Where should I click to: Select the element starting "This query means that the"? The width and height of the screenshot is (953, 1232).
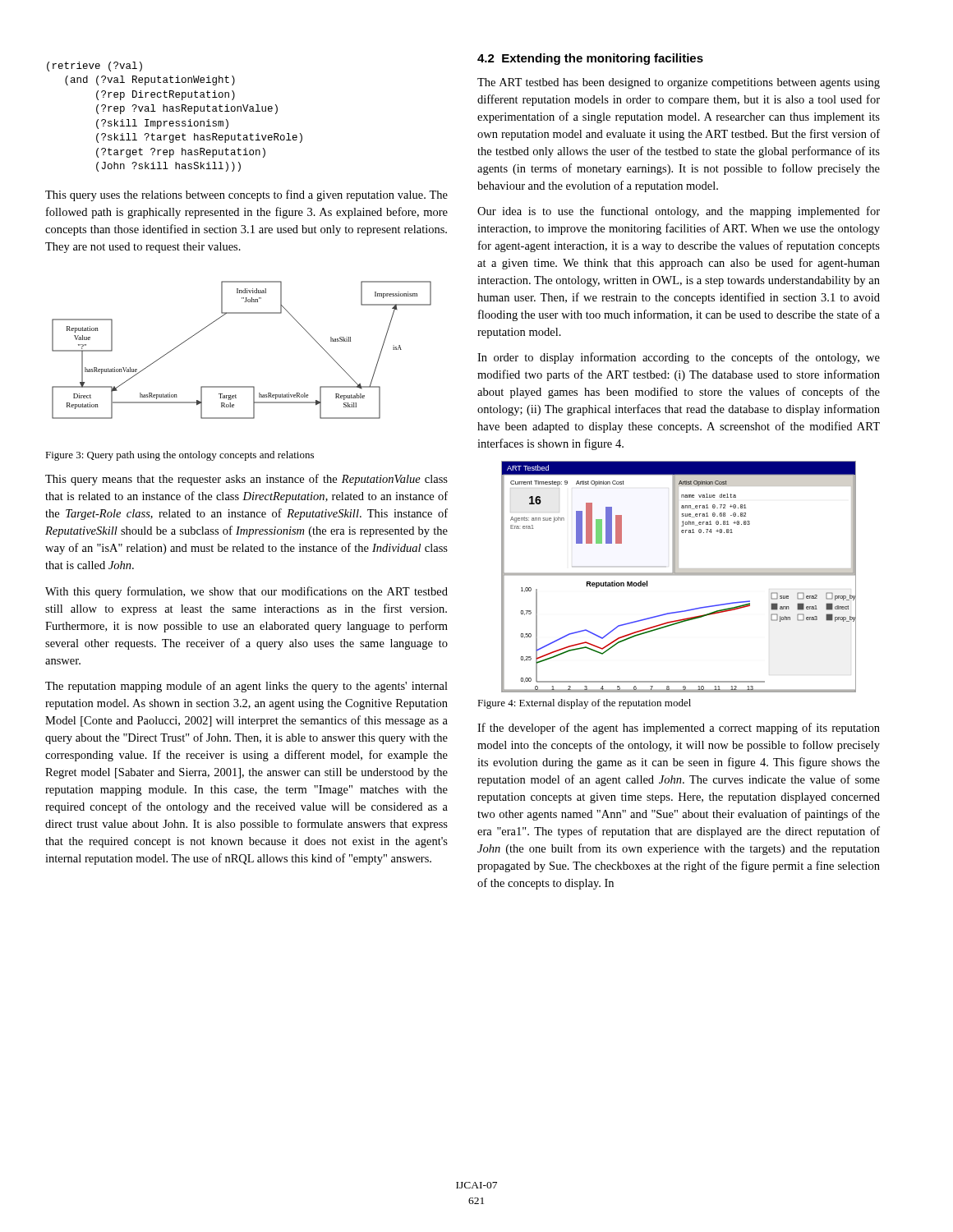(246, 522)
